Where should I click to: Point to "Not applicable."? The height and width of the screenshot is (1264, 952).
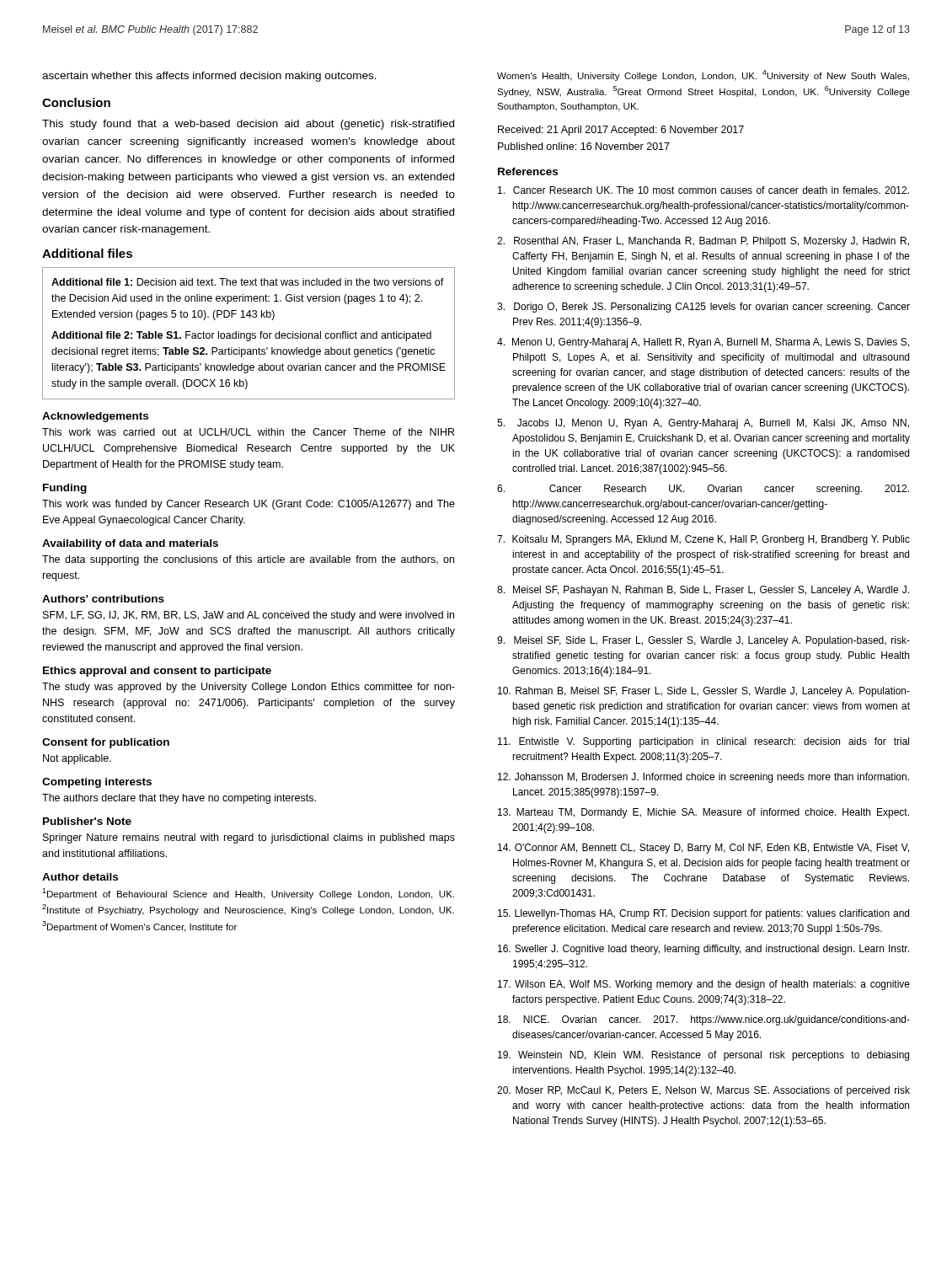77,759
